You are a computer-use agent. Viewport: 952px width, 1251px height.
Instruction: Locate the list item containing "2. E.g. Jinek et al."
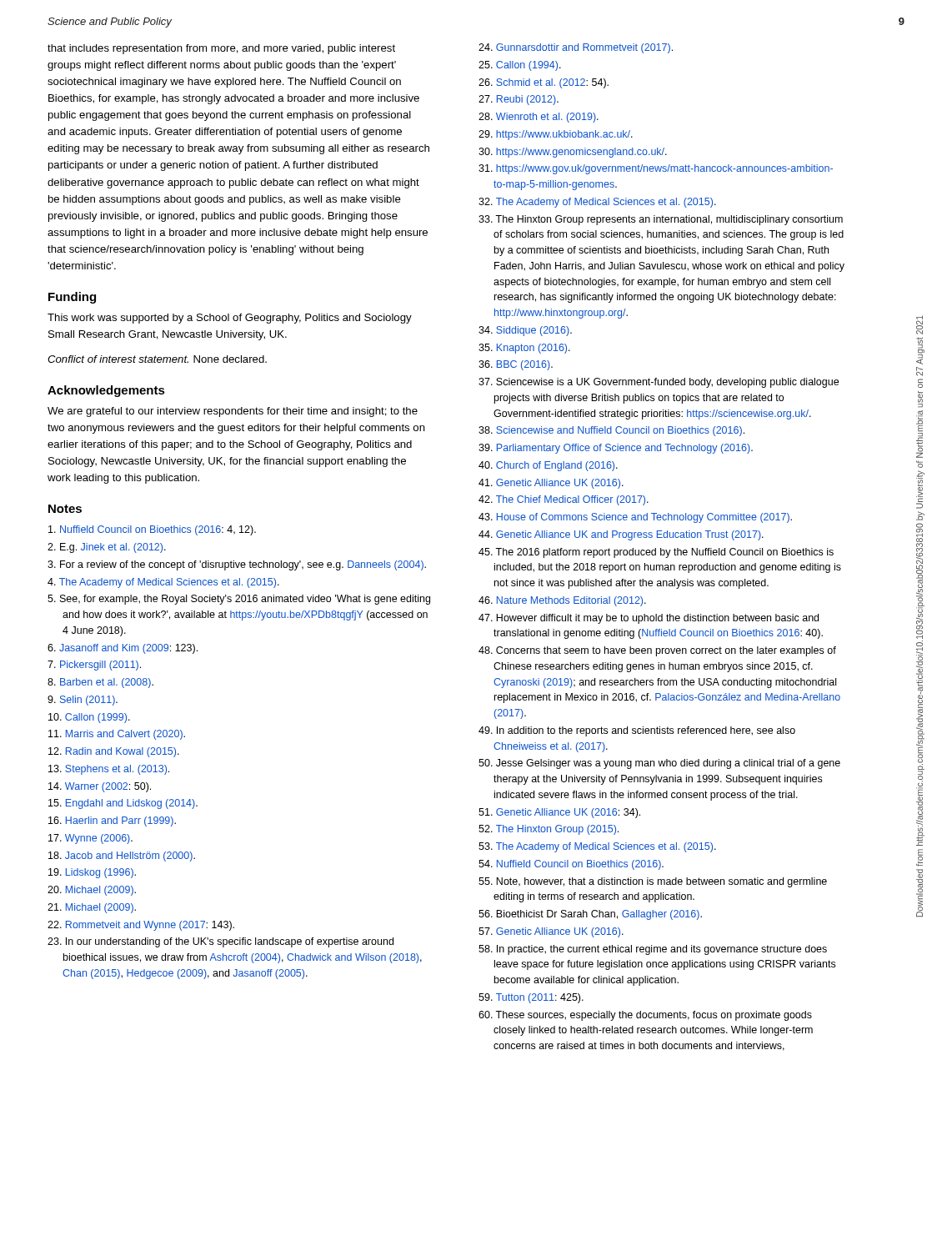107,547
